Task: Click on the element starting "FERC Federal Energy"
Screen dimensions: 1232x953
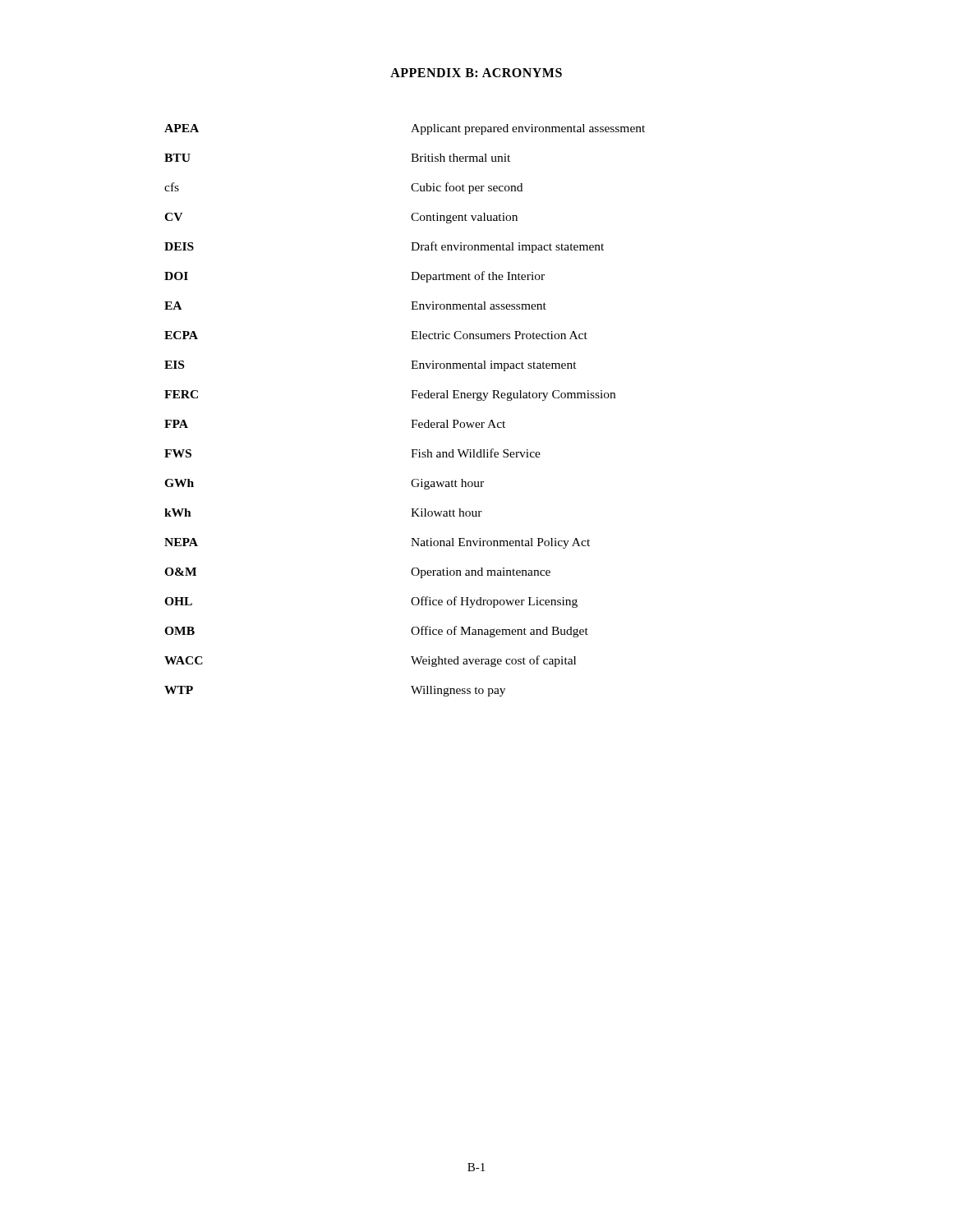Action: (x=476, y=394)
